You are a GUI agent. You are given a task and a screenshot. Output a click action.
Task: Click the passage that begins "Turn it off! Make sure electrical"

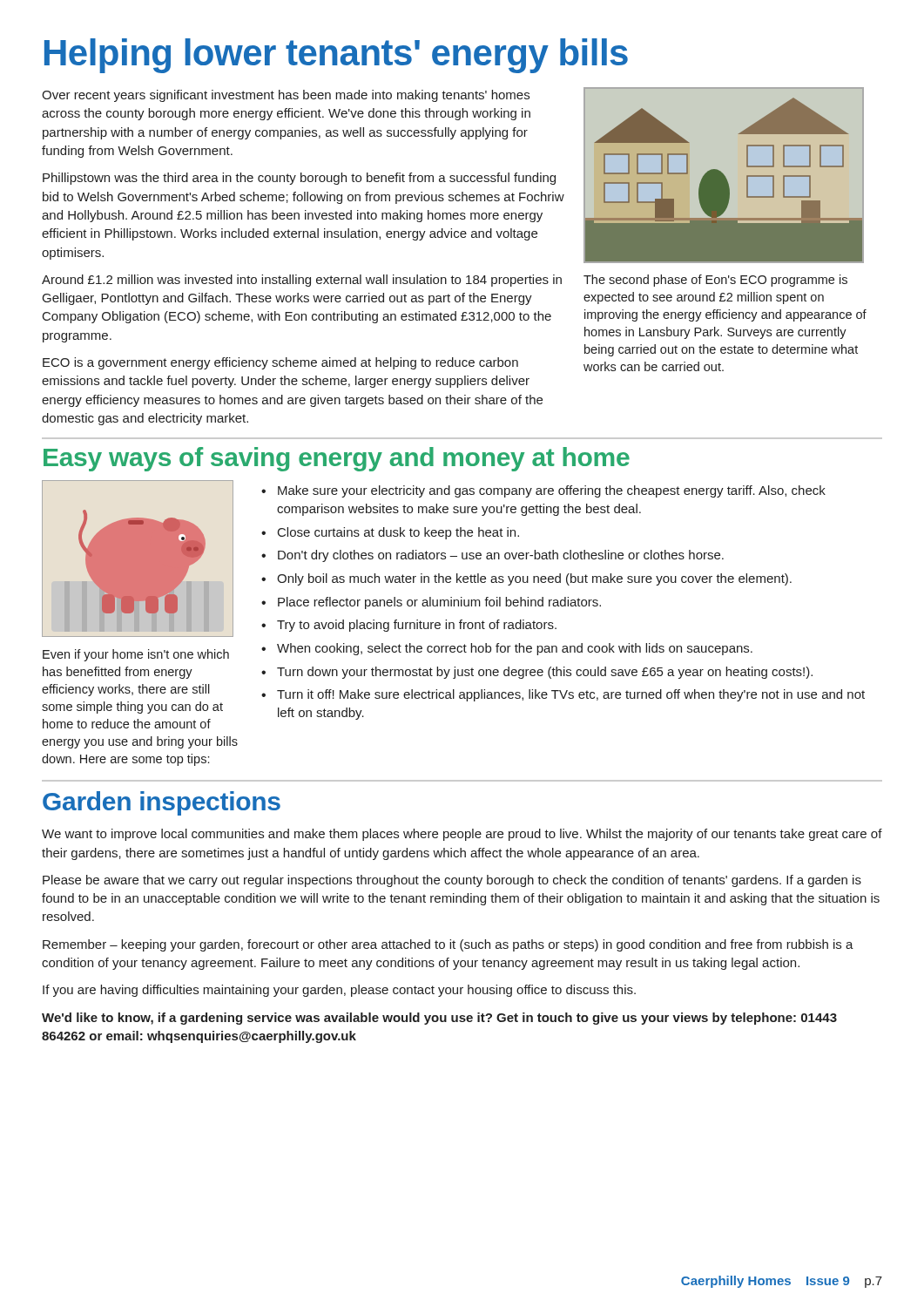point(571,703)
